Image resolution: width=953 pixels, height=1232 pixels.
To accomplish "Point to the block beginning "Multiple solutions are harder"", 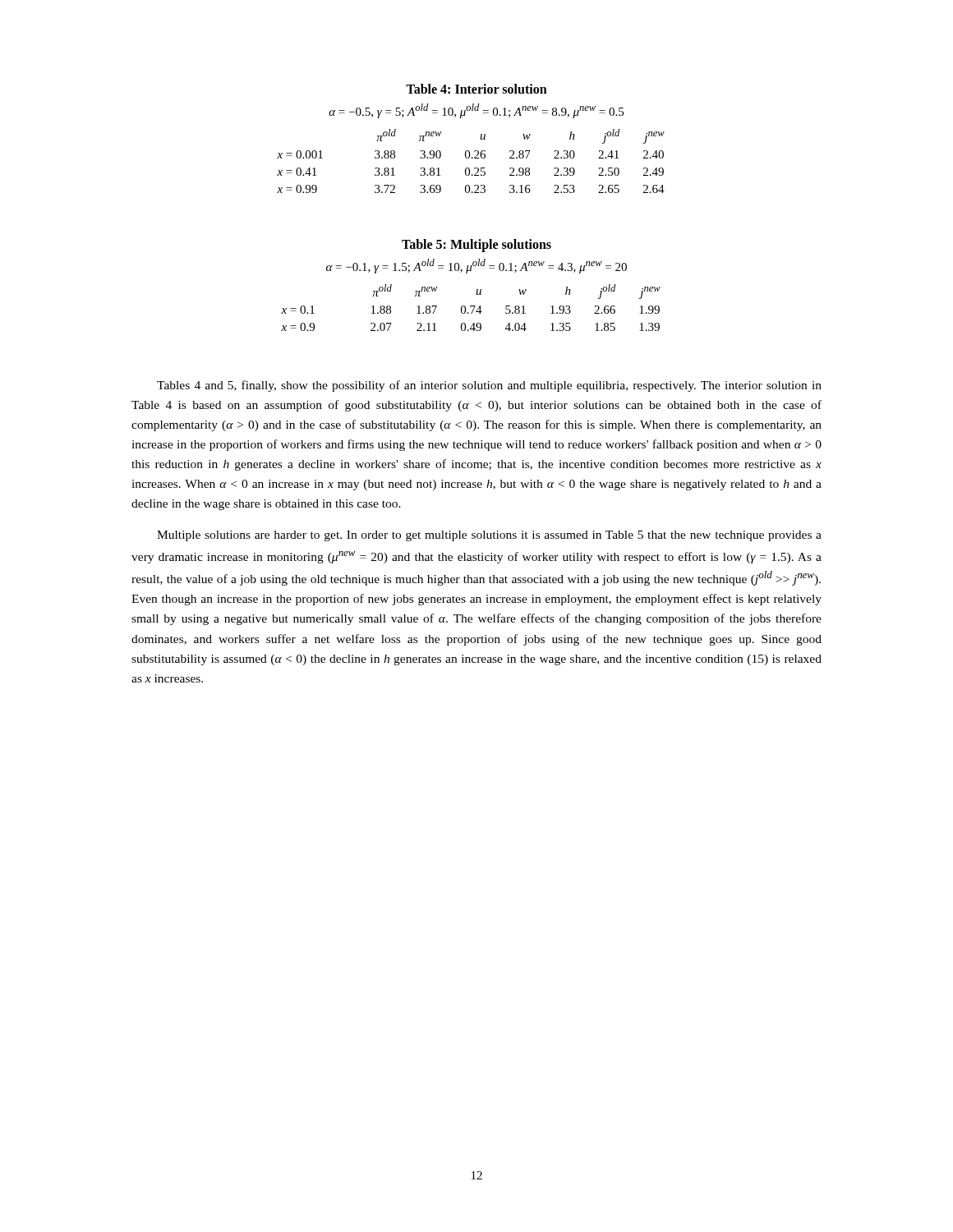I will pyautogui.click(x=476, y=606).
